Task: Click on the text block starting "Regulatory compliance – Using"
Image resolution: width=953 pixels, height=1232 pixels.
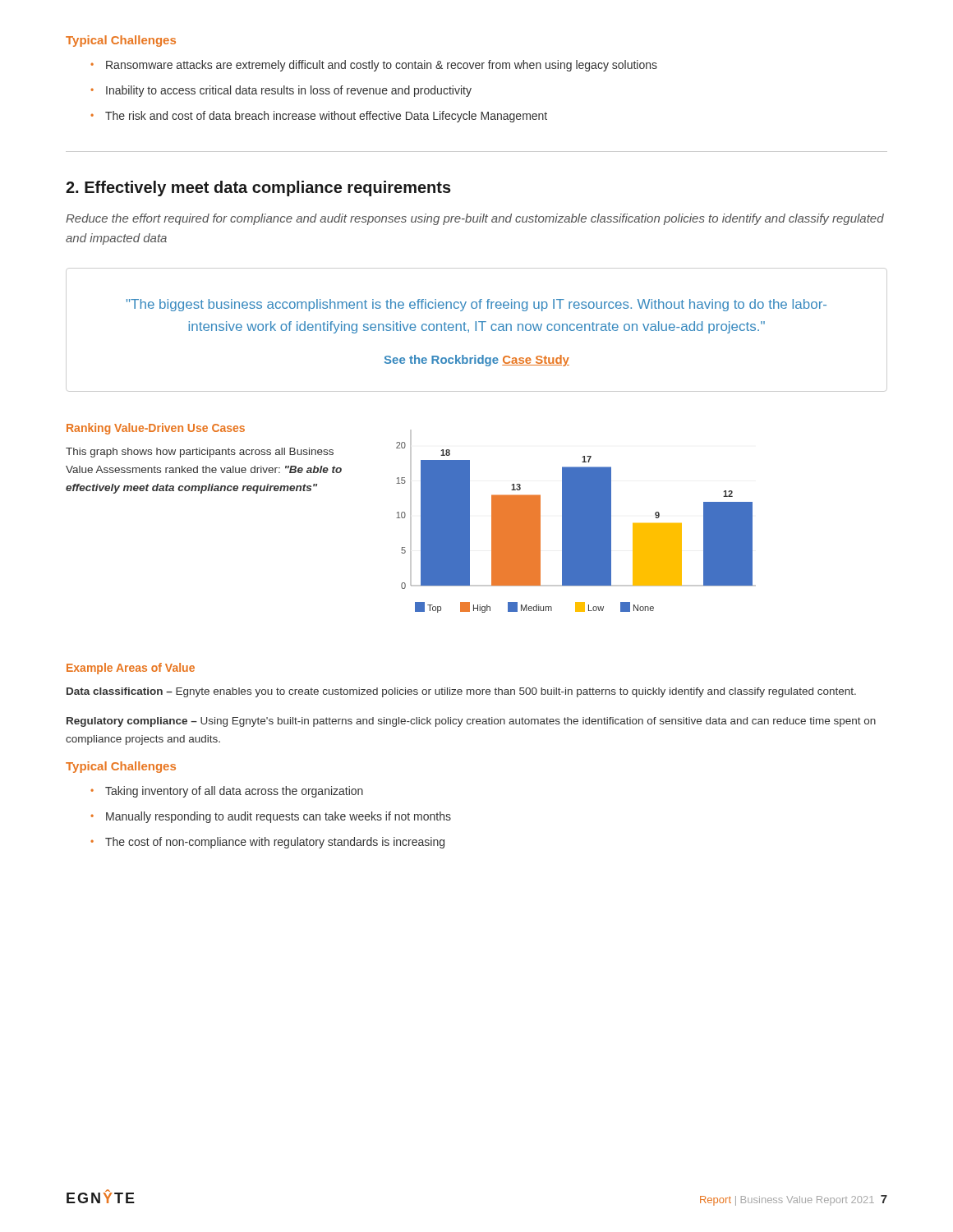Action: point(471,730)
